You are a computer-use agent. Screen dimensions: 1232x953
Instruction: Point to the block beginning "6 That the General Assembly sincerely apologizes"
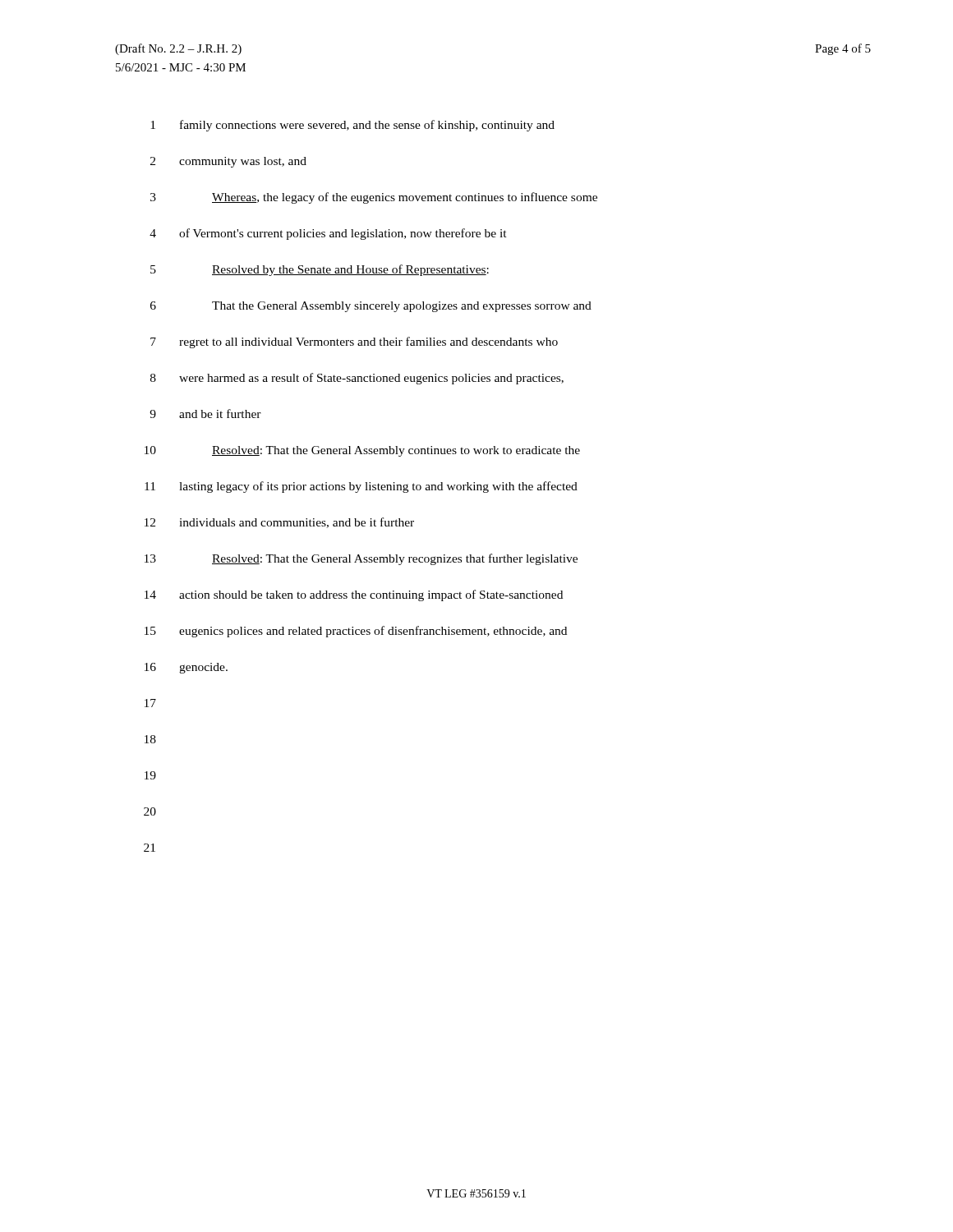(x=493, y=305)
